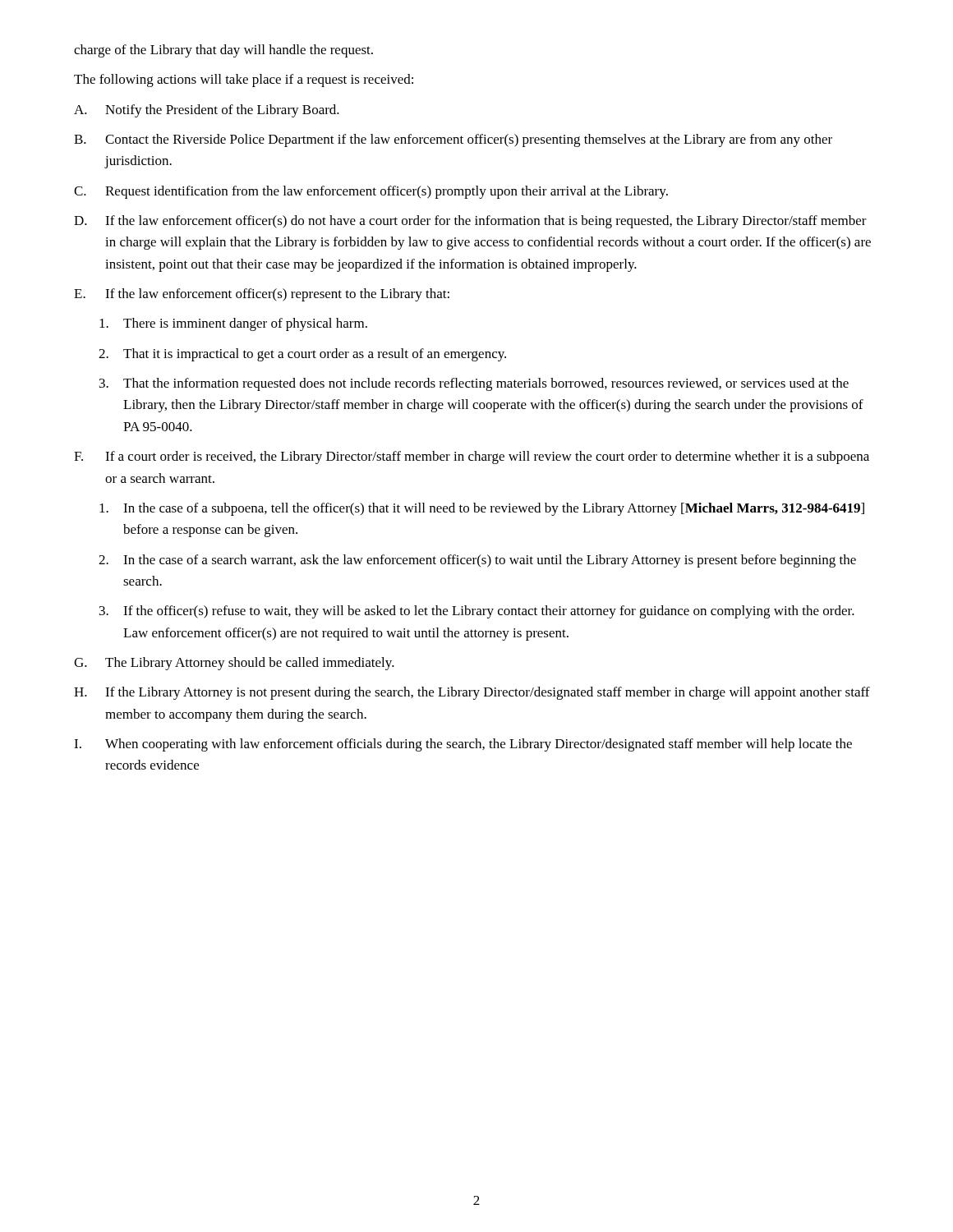Select the text starting "A. Notify the President of"
The height and width of the screenshot is (1232, 953).
point(207,111)
